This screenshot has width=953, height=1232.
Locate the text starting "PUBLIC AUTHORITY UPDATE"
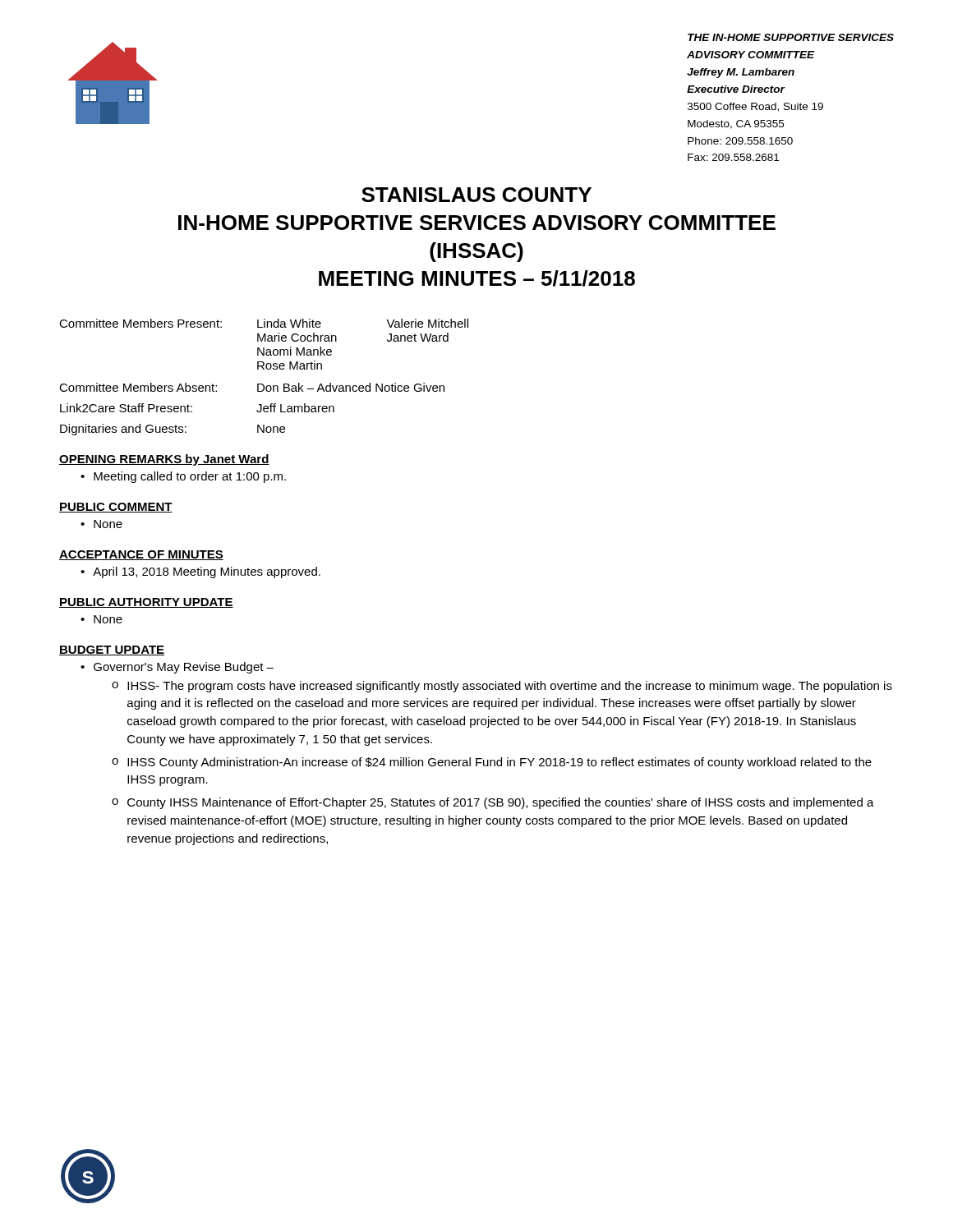pyautogui.click(x=146, y=601)
